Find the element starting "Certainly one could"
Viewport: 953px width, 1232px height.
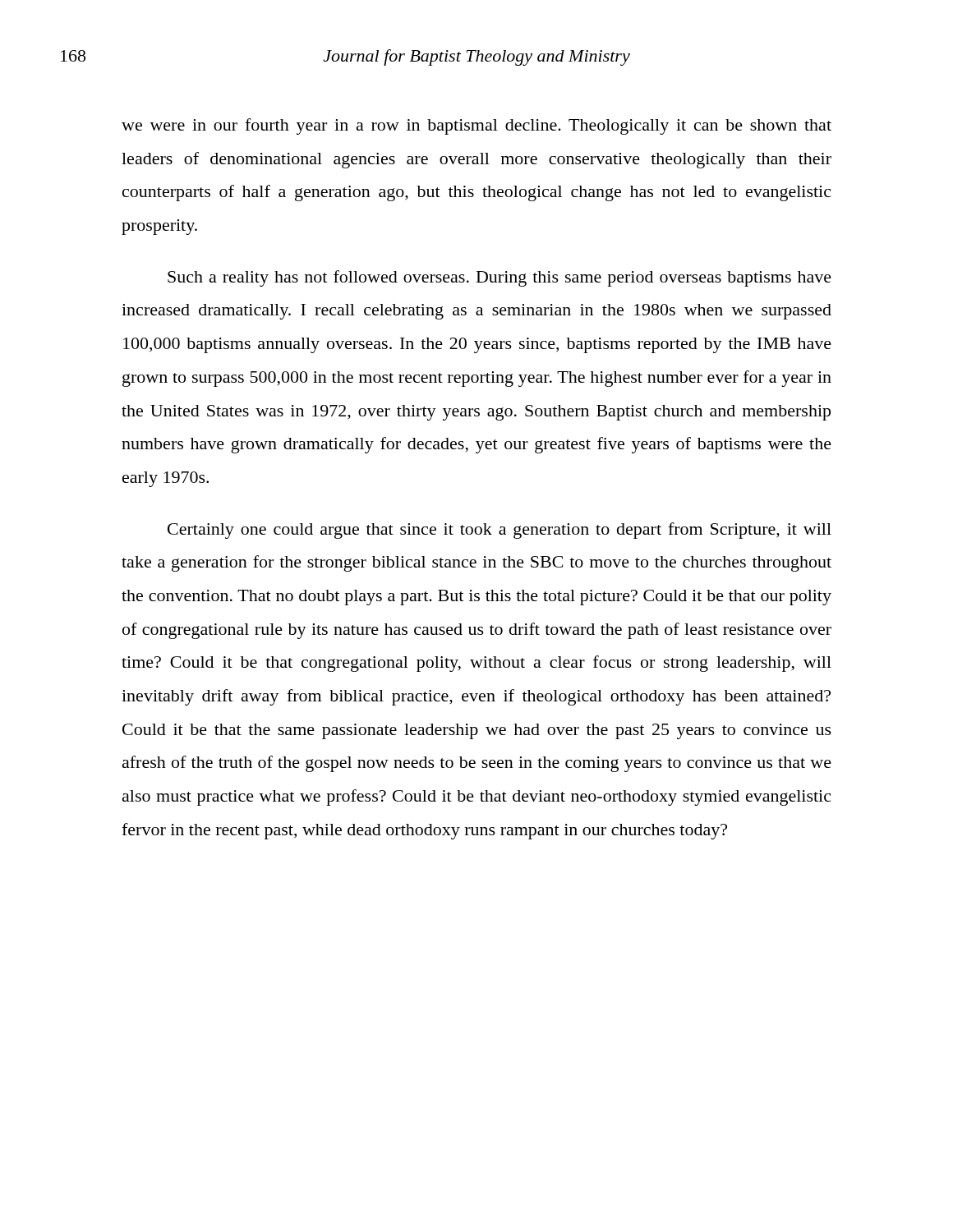click(500, 531)
